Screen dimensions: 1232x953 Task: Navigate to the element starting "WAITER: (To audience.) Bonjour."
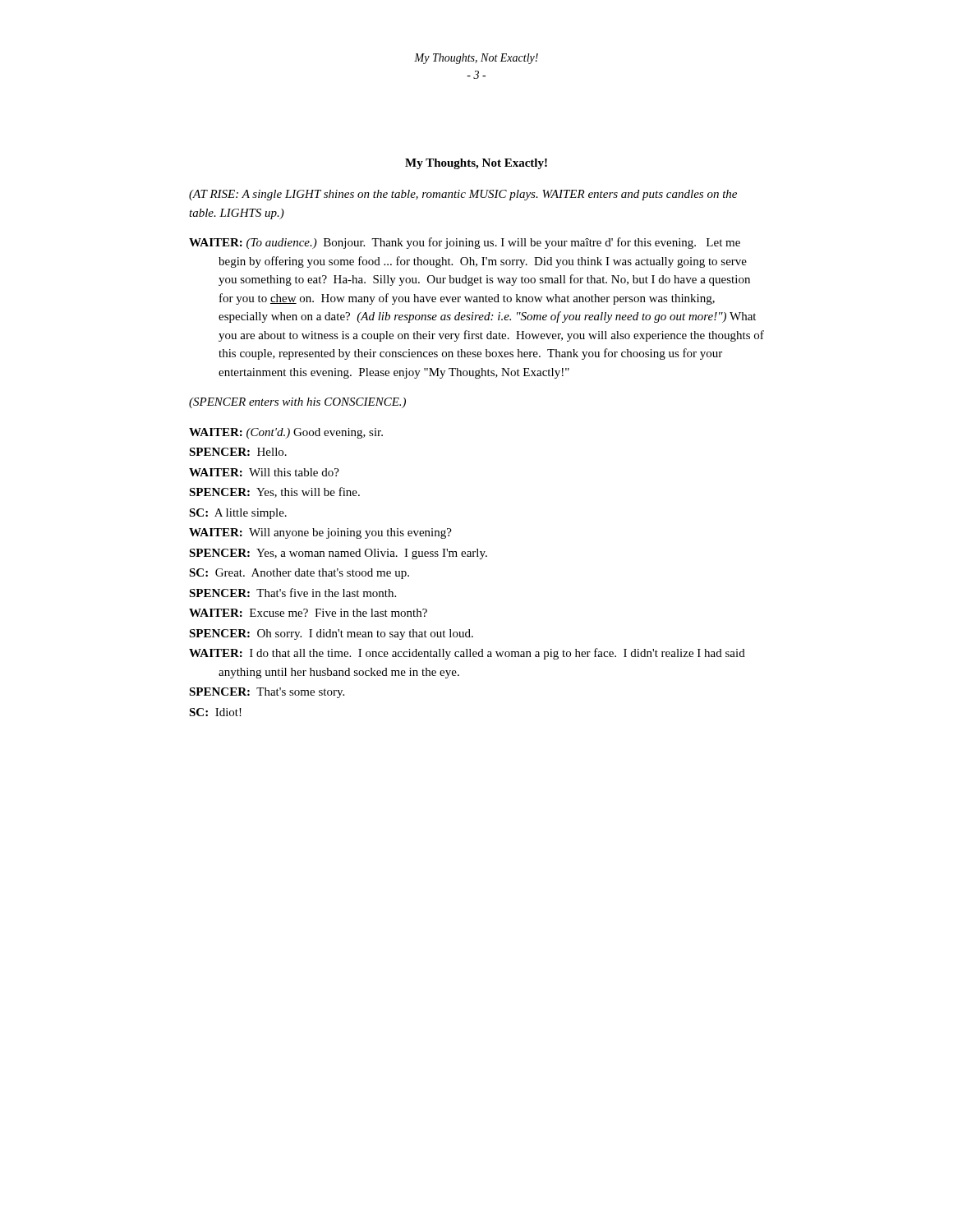476,307
